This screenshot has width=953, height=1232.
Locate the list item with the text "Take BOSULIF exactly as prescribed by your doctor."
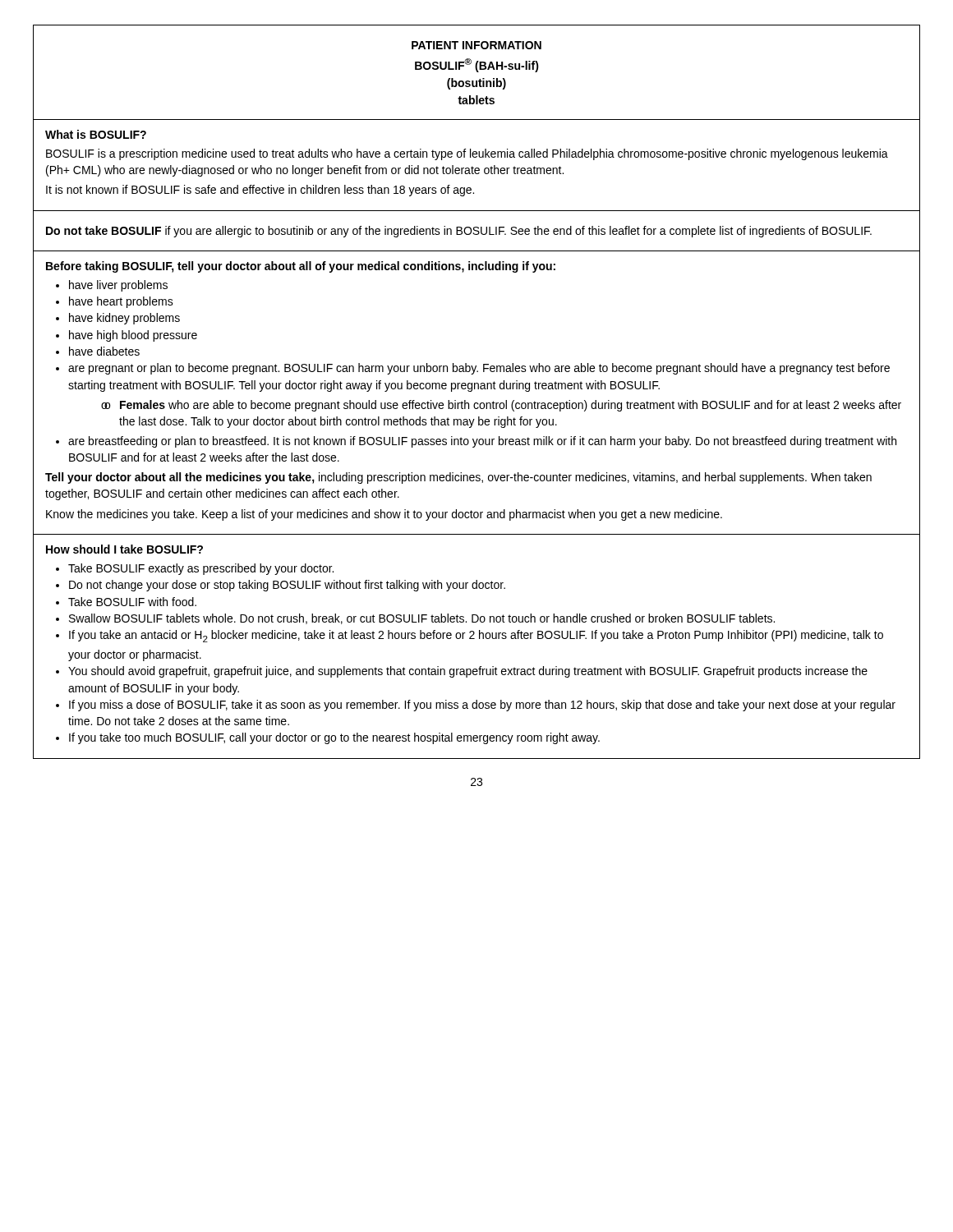[202, 568]
